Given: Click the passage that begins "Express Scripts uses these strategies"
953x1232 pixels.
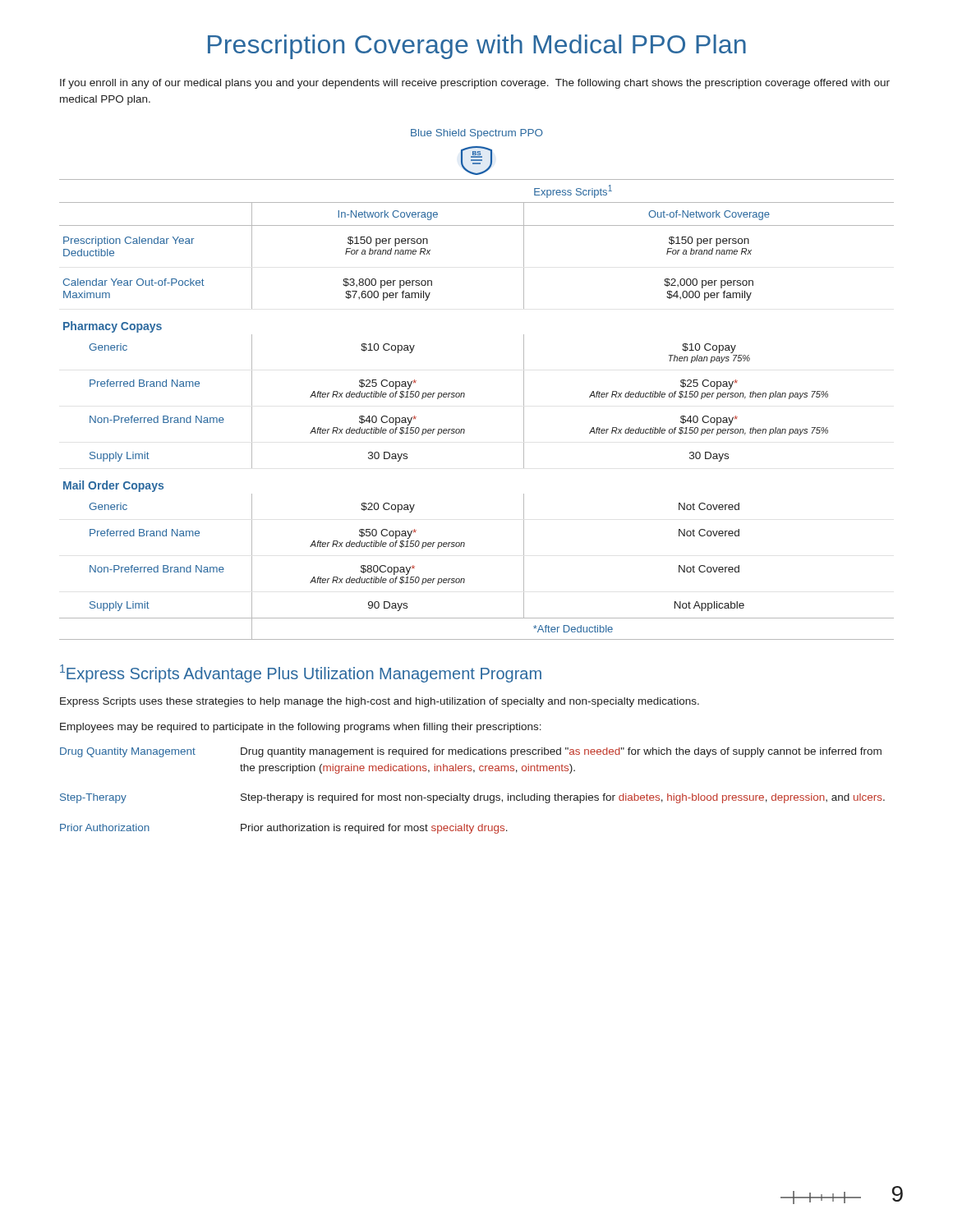Looking at the screenshot, I should (x=379, y=701).
